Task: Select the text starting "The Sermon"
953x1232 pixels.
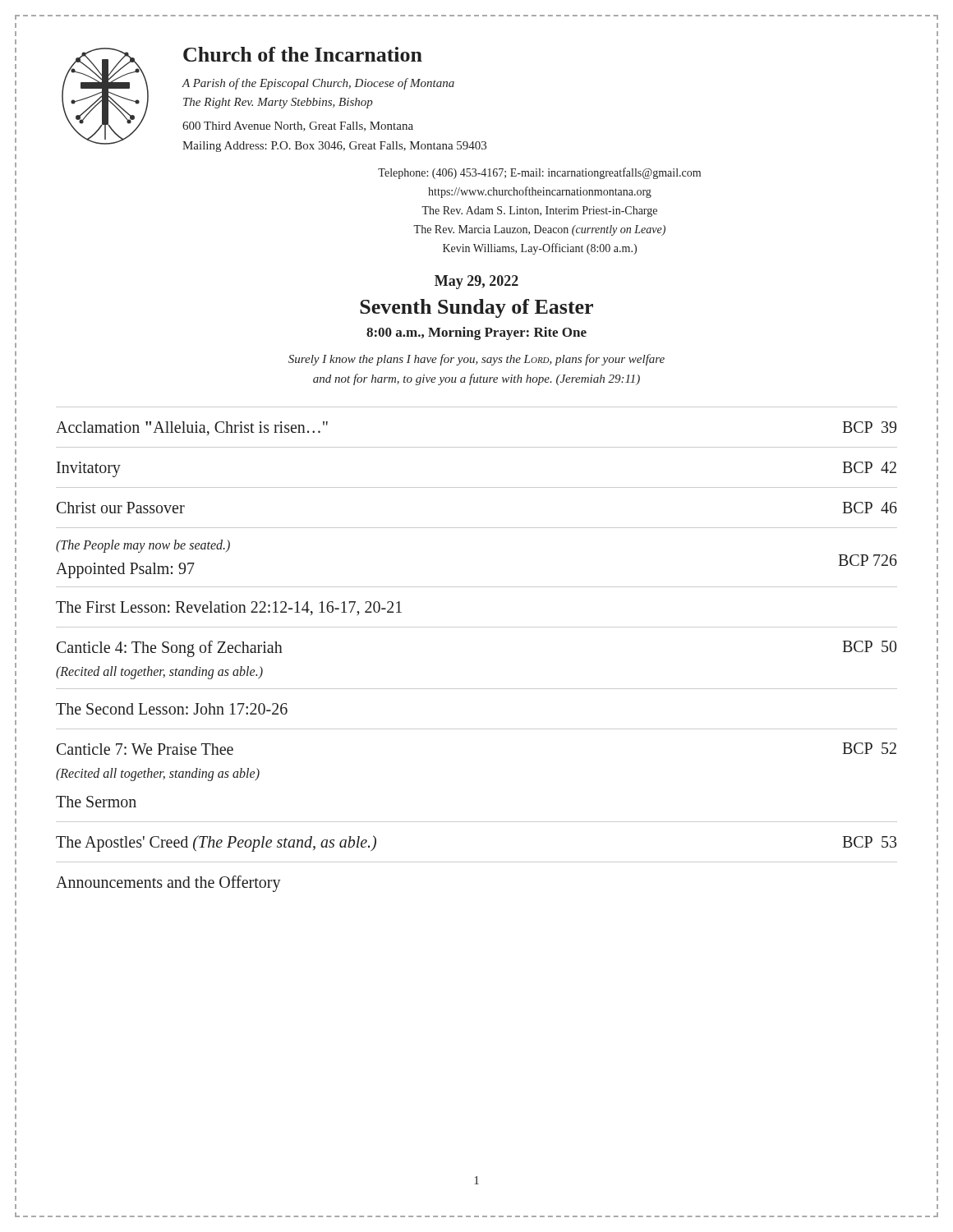Action: (x=96, y=802)
